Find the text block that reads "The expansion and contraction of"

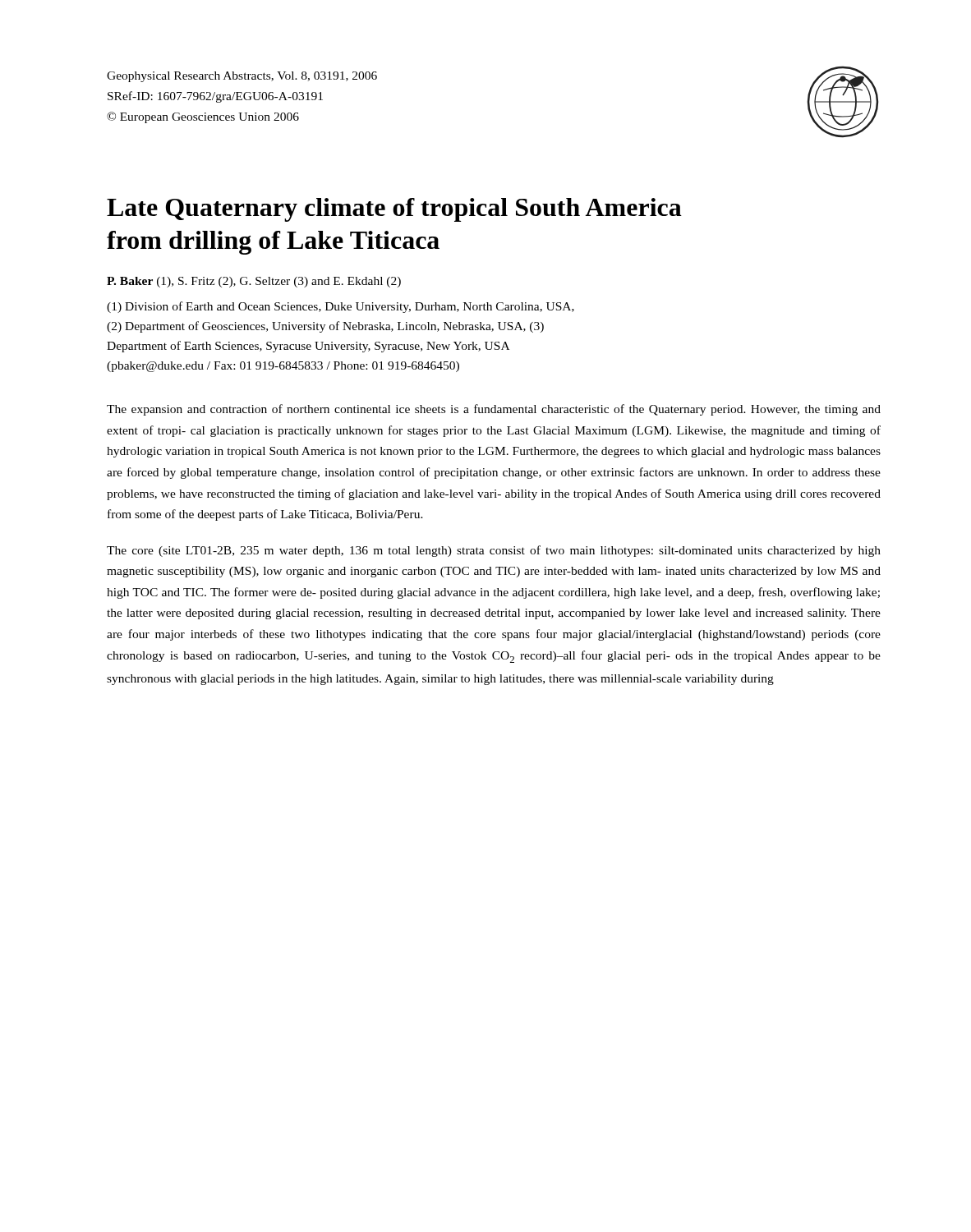tap(494, 461)
